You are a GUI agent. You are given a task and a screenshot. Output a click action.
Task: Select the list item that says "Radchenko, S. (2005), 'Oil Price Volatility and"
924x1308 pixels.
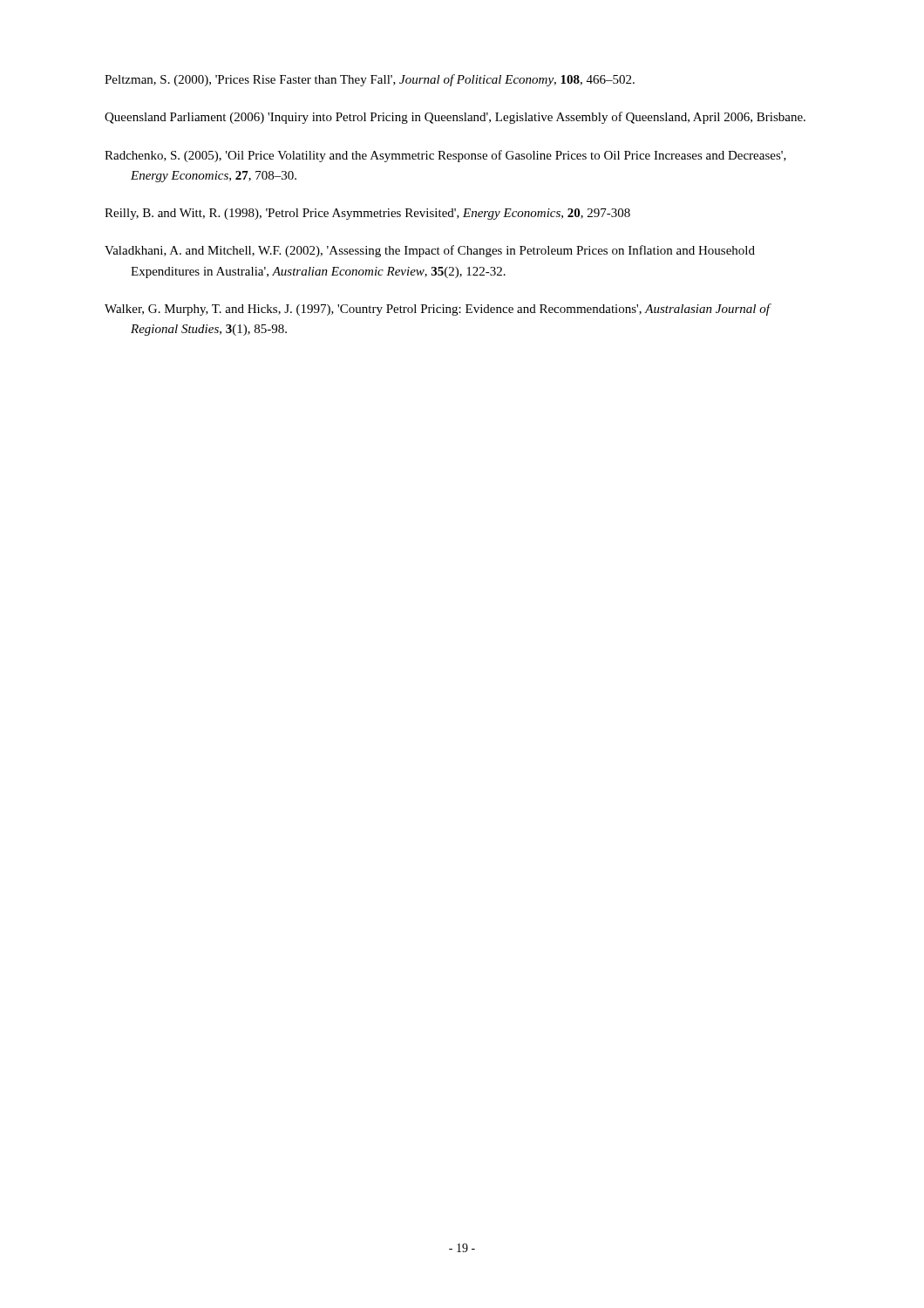click(x=446, y=165)
